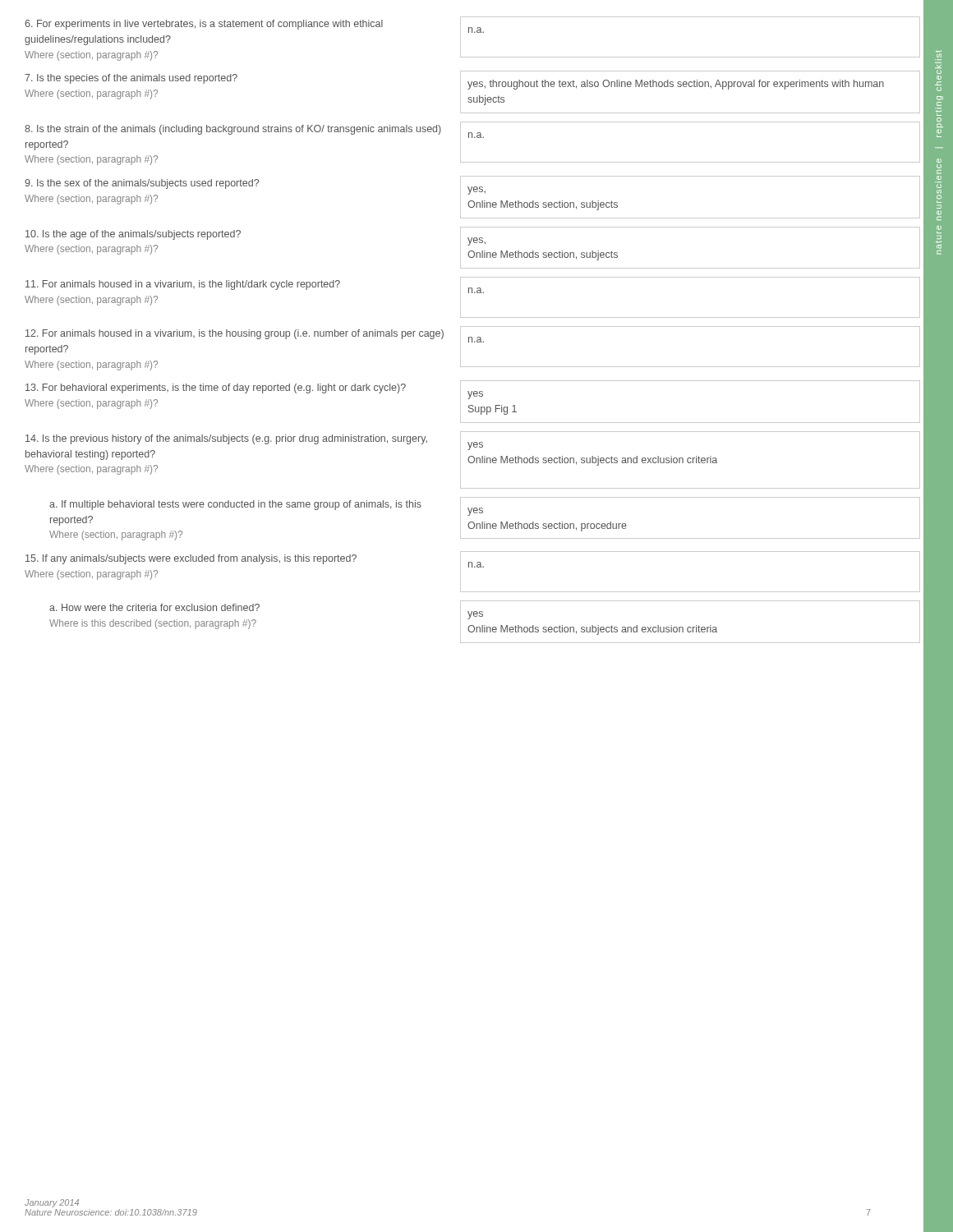953x1232 pixels.
Task: Navigate to the text starting "a. If multiple"
Action: [x=472, y=520]
